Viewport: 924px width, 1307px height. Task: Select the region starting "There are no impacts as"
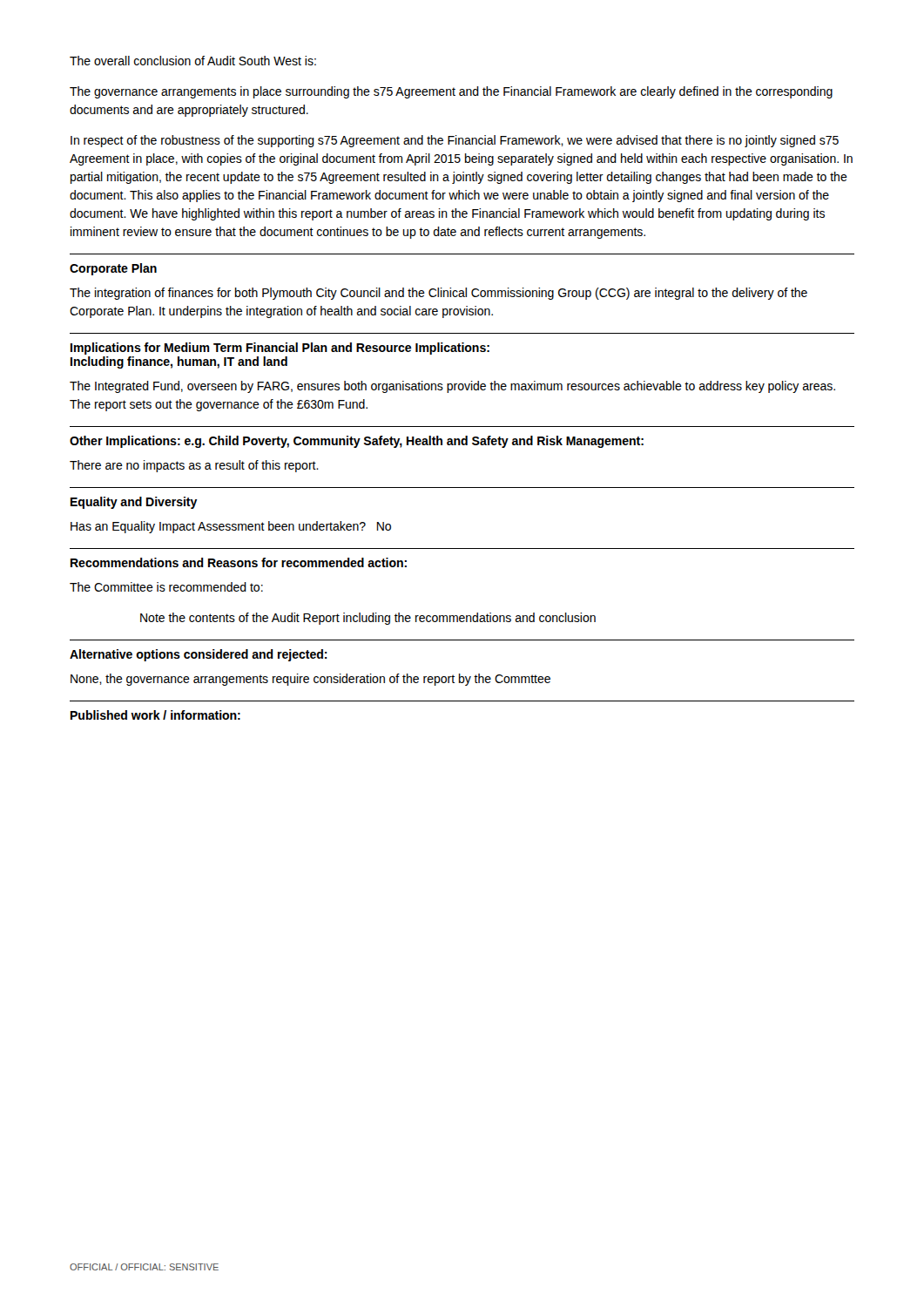194,465
